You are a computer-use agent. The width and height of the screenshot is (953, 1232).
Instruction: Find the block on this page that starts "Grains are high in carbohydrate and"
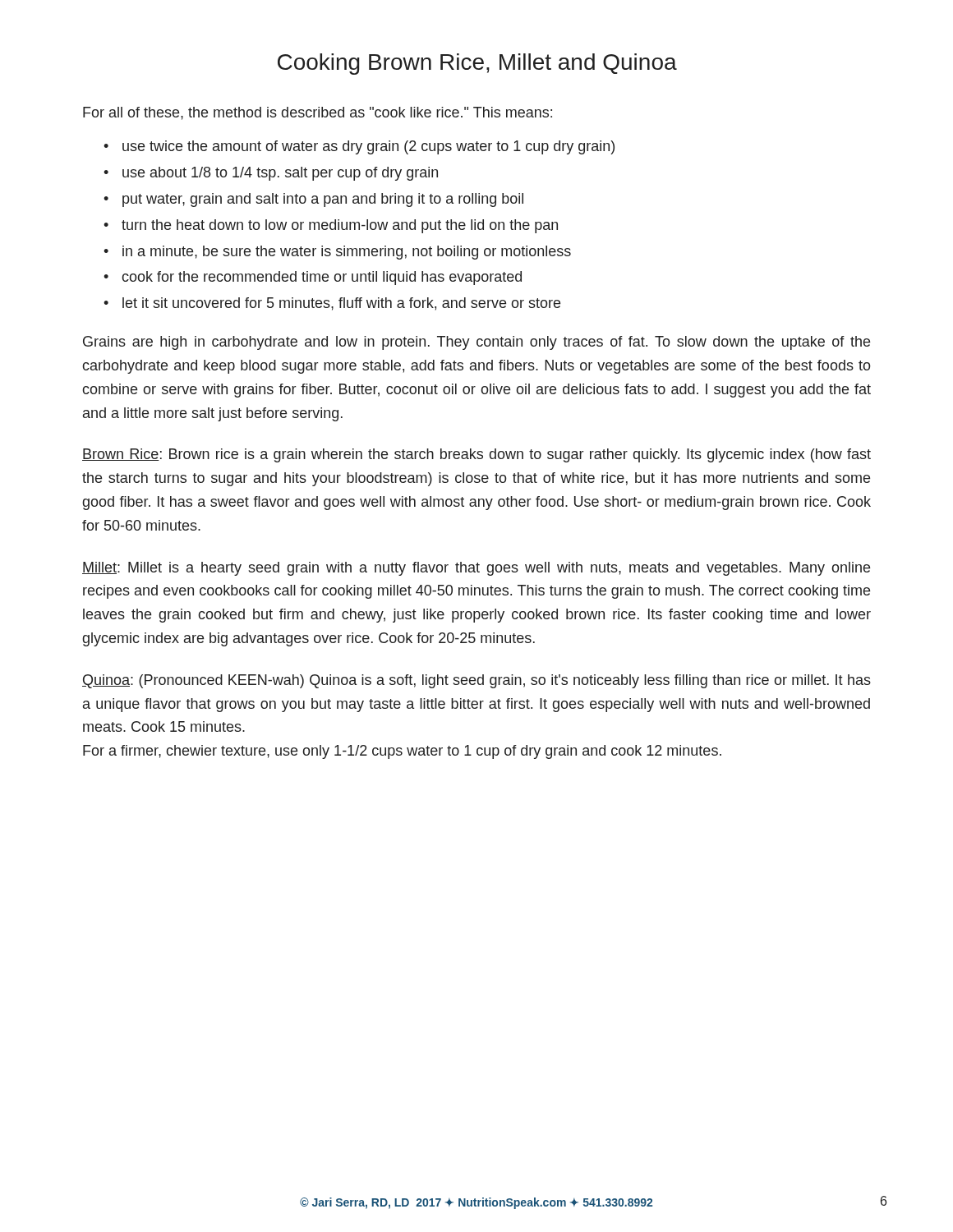(476, 377)
